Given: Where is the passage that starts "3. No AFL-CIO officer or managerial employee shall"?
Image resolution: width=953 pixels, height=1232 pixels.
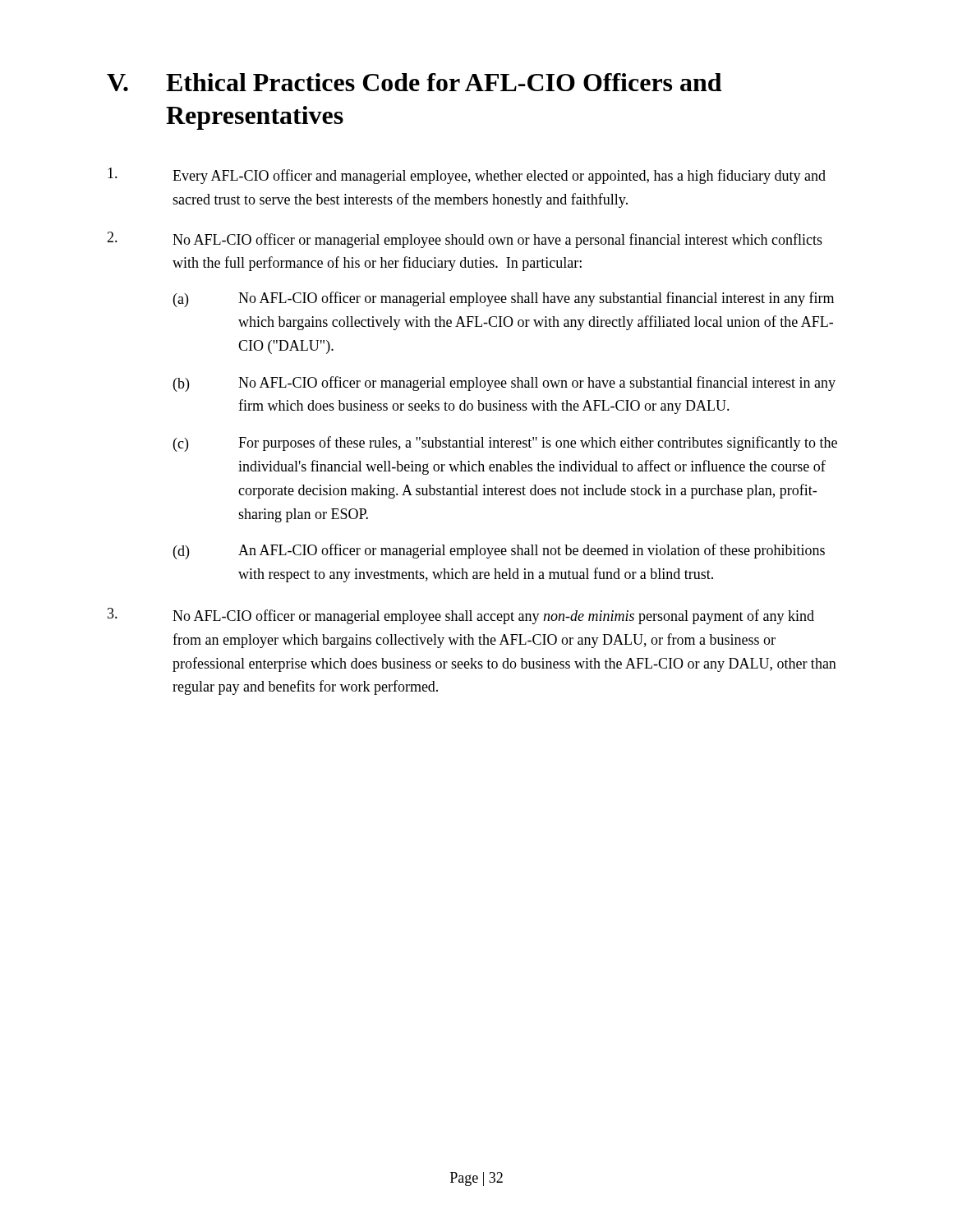Looking at the screenshot, I should coord(476,652).
